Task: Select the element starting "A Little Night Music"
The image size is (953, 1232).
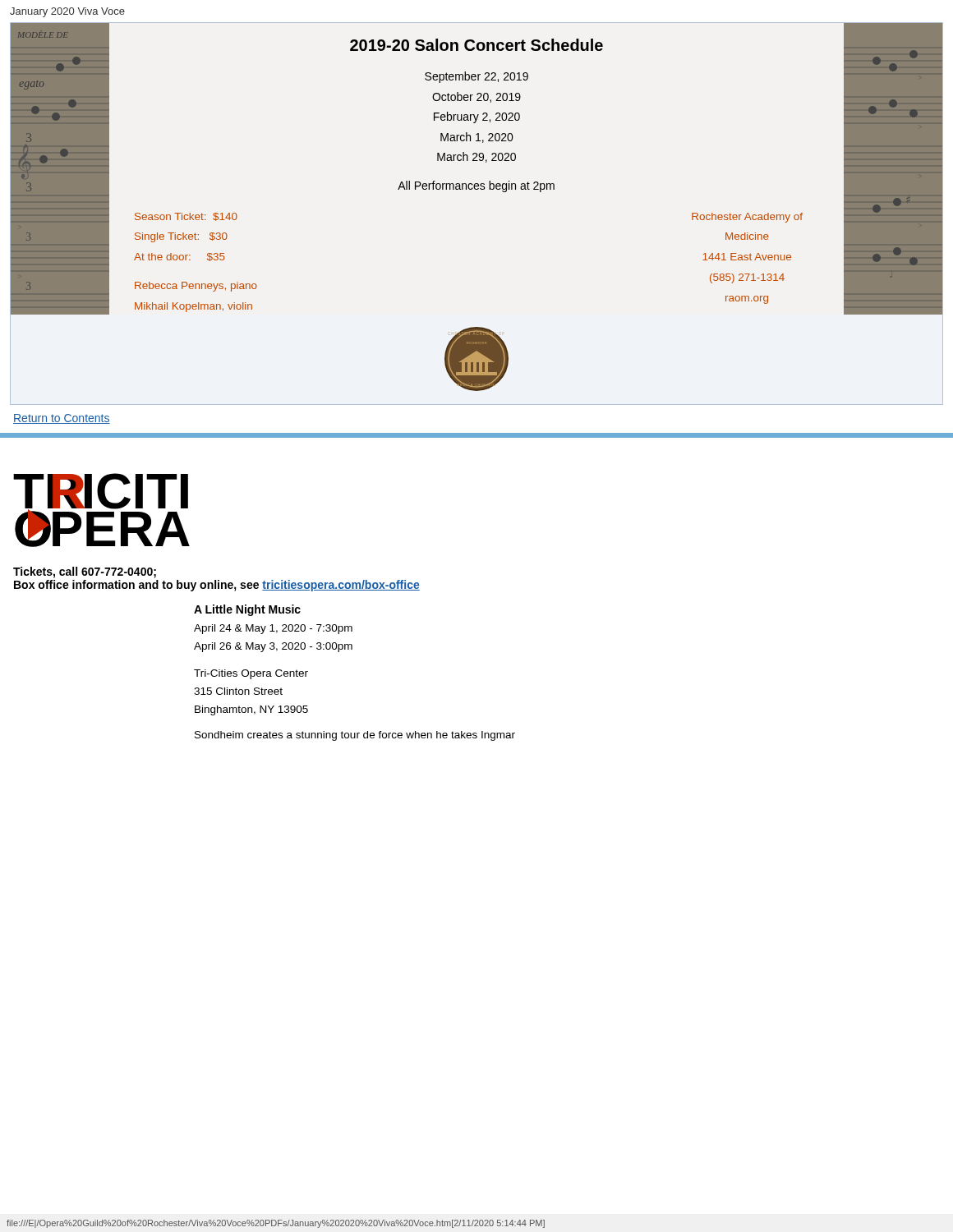Action: (247, 609)
